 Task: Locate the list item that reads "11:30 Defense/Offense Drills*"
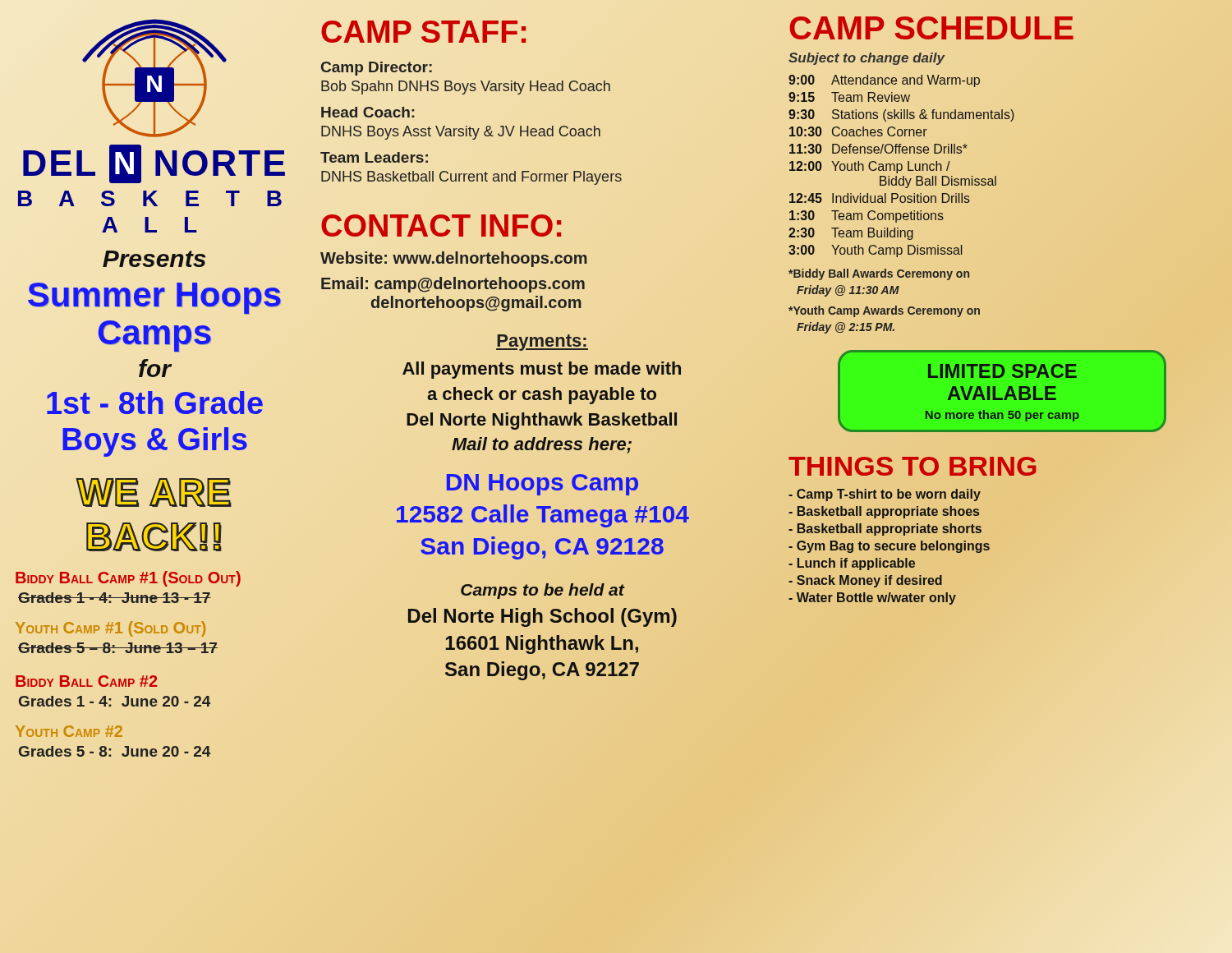tap(878, 150)
